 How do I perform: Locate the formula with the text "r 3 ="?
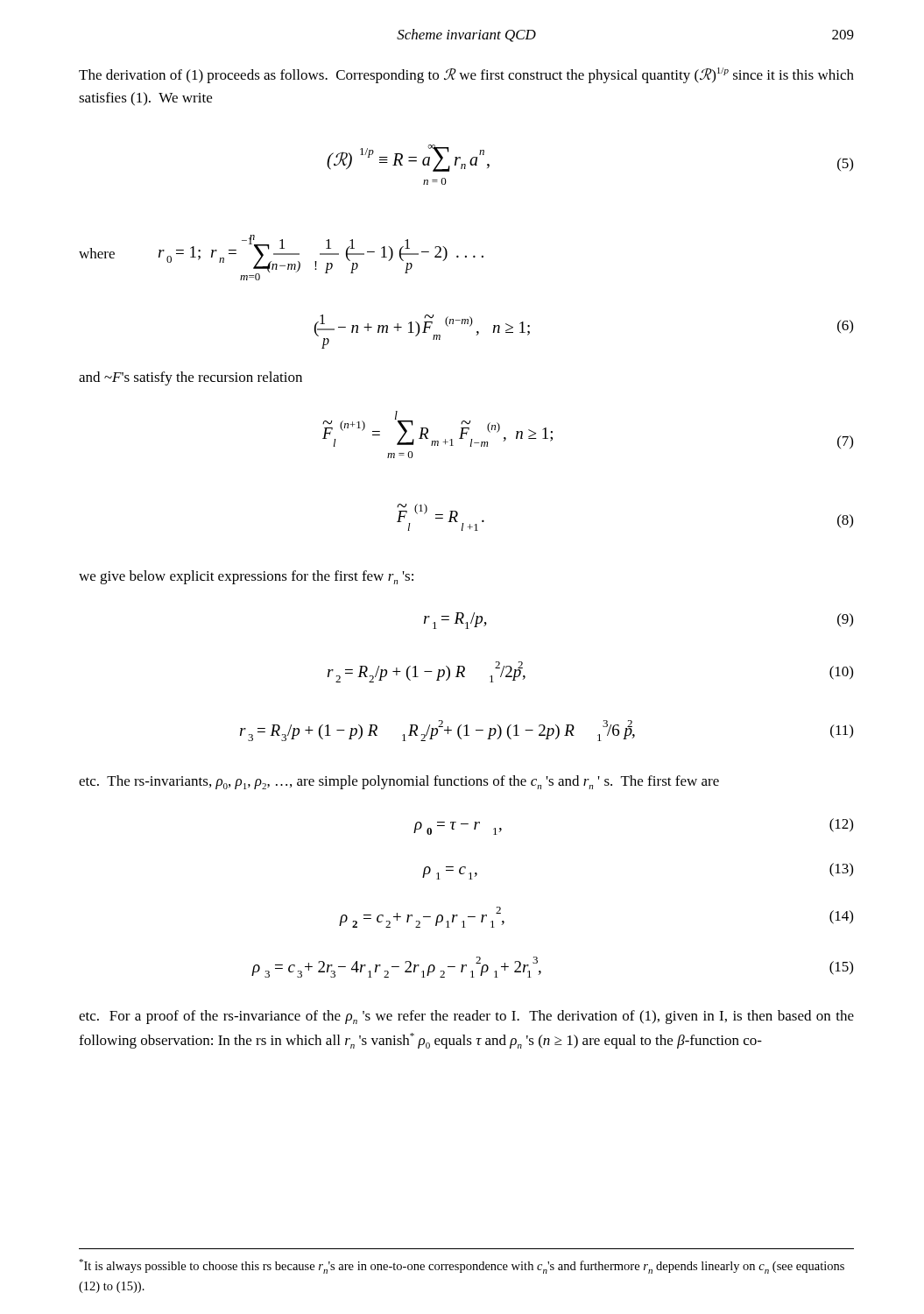[546, 730]
